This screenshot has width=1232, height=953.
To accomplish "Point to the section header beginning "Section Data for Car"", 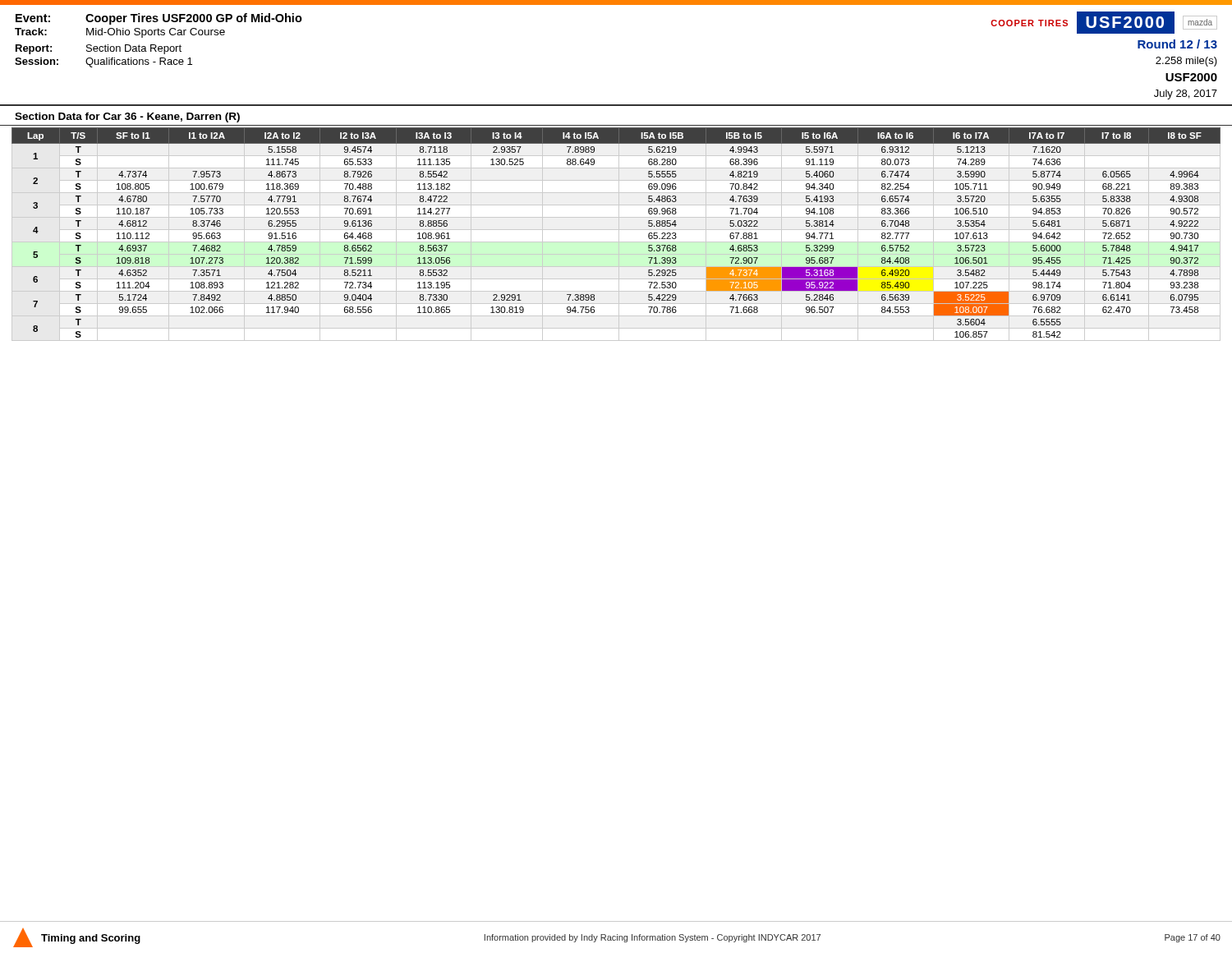I will pos(128,116).
